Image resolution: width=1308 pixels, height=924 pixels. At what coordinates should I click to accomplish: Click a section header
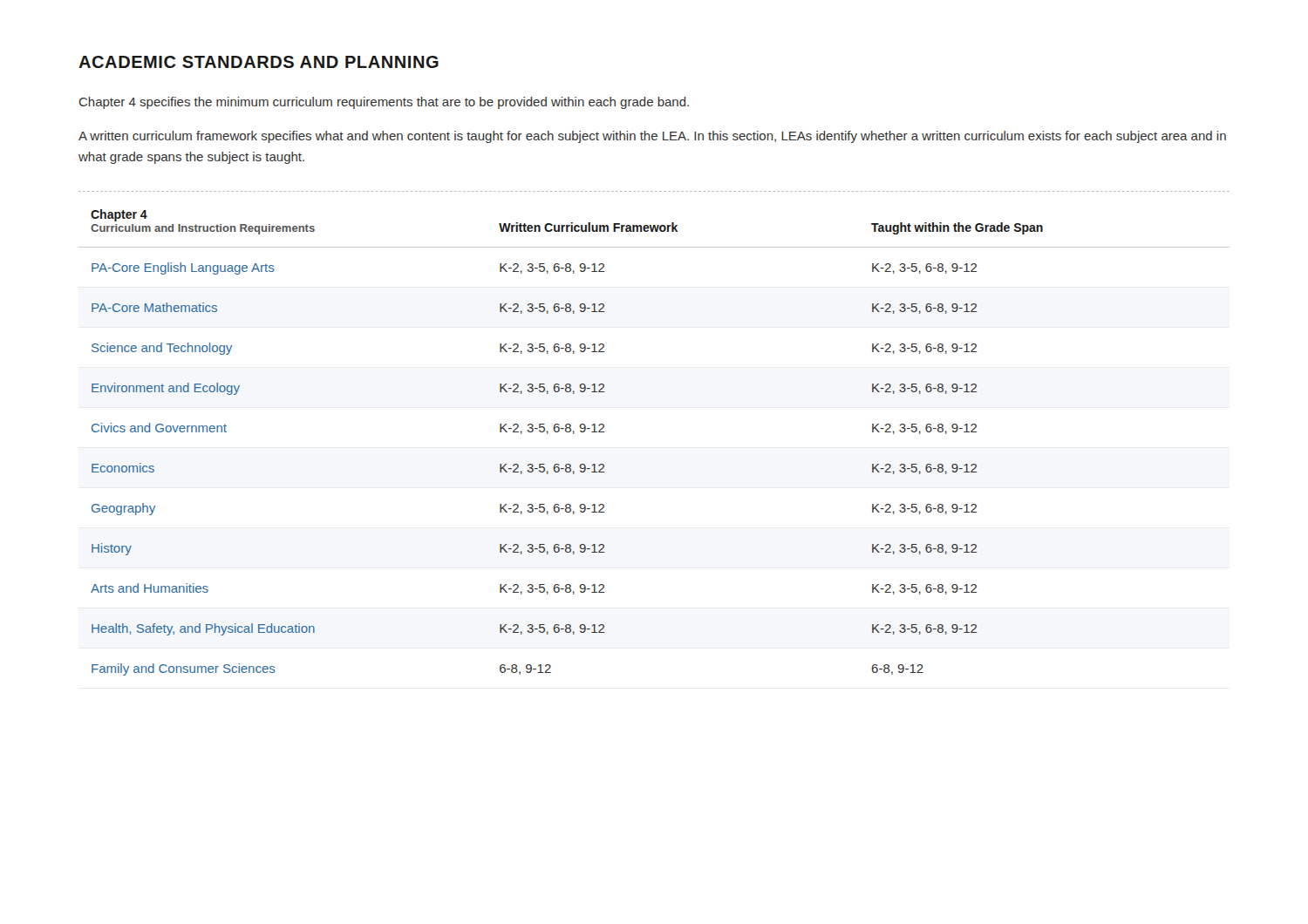[x=259, y=62]
